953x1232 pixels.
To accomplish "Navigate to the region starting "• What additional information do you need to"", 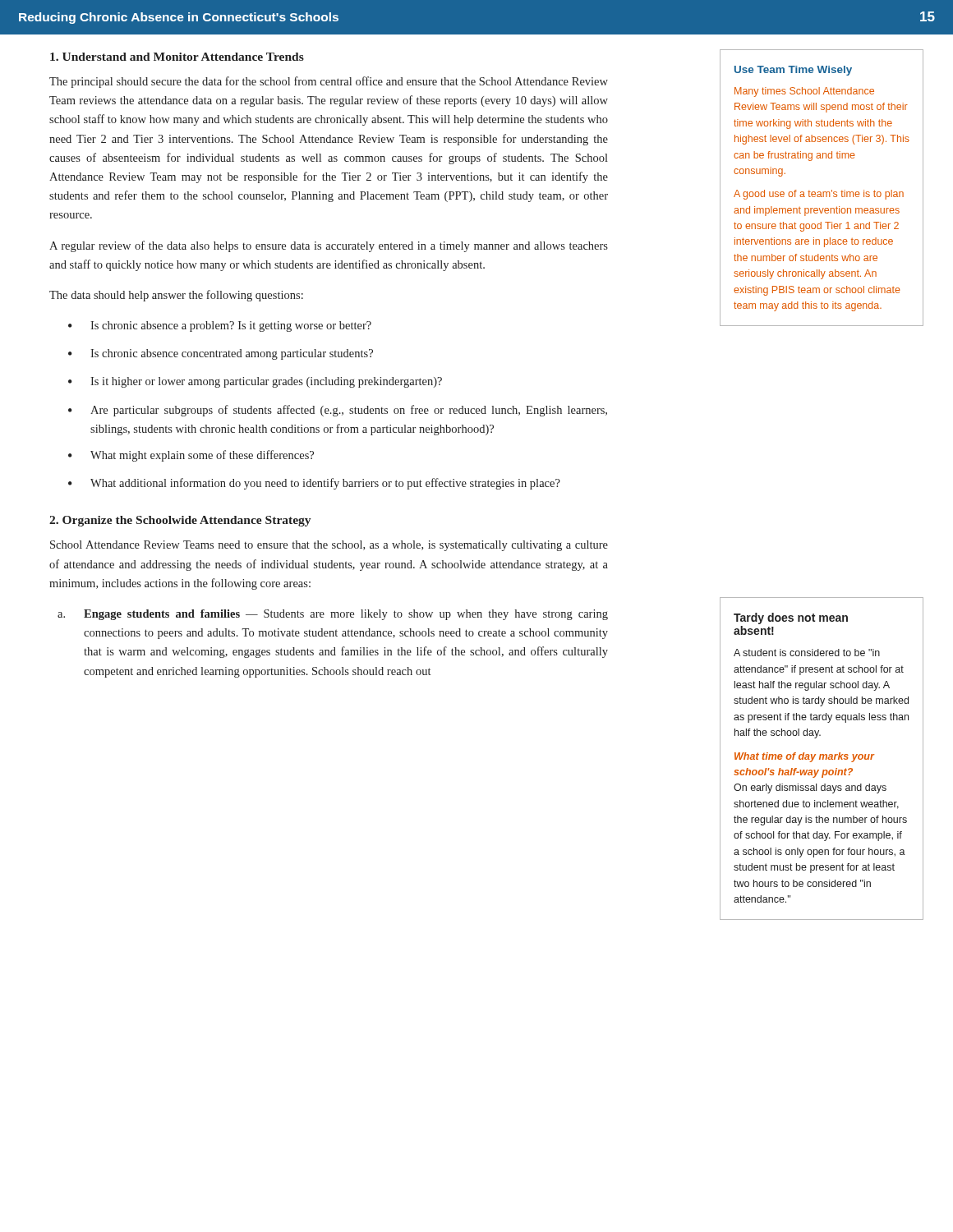I will pyautogui.click(x=329, y=484).
